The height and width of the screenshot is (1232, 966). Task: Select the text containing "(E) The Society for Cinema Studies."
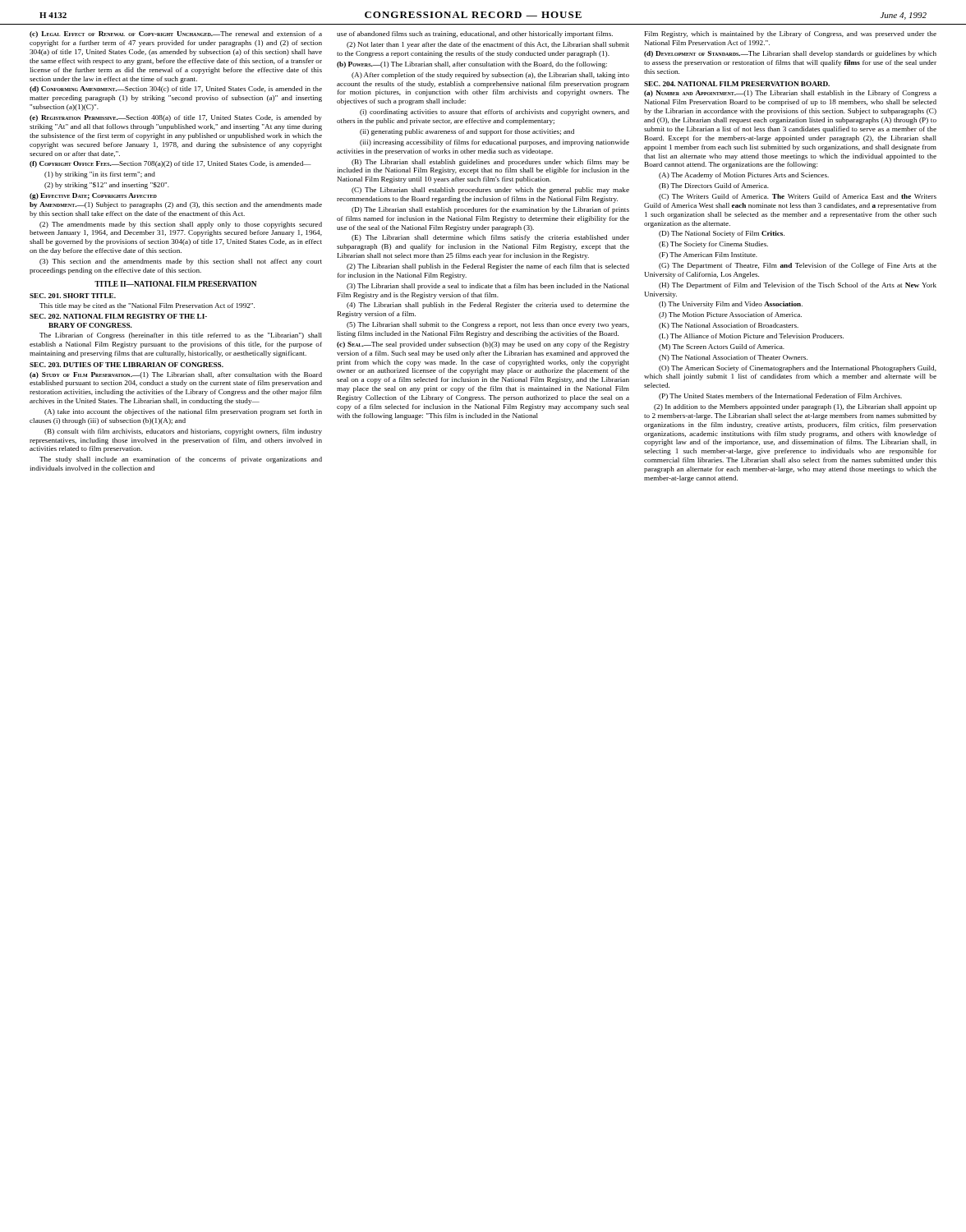click(x=790, y=244)
